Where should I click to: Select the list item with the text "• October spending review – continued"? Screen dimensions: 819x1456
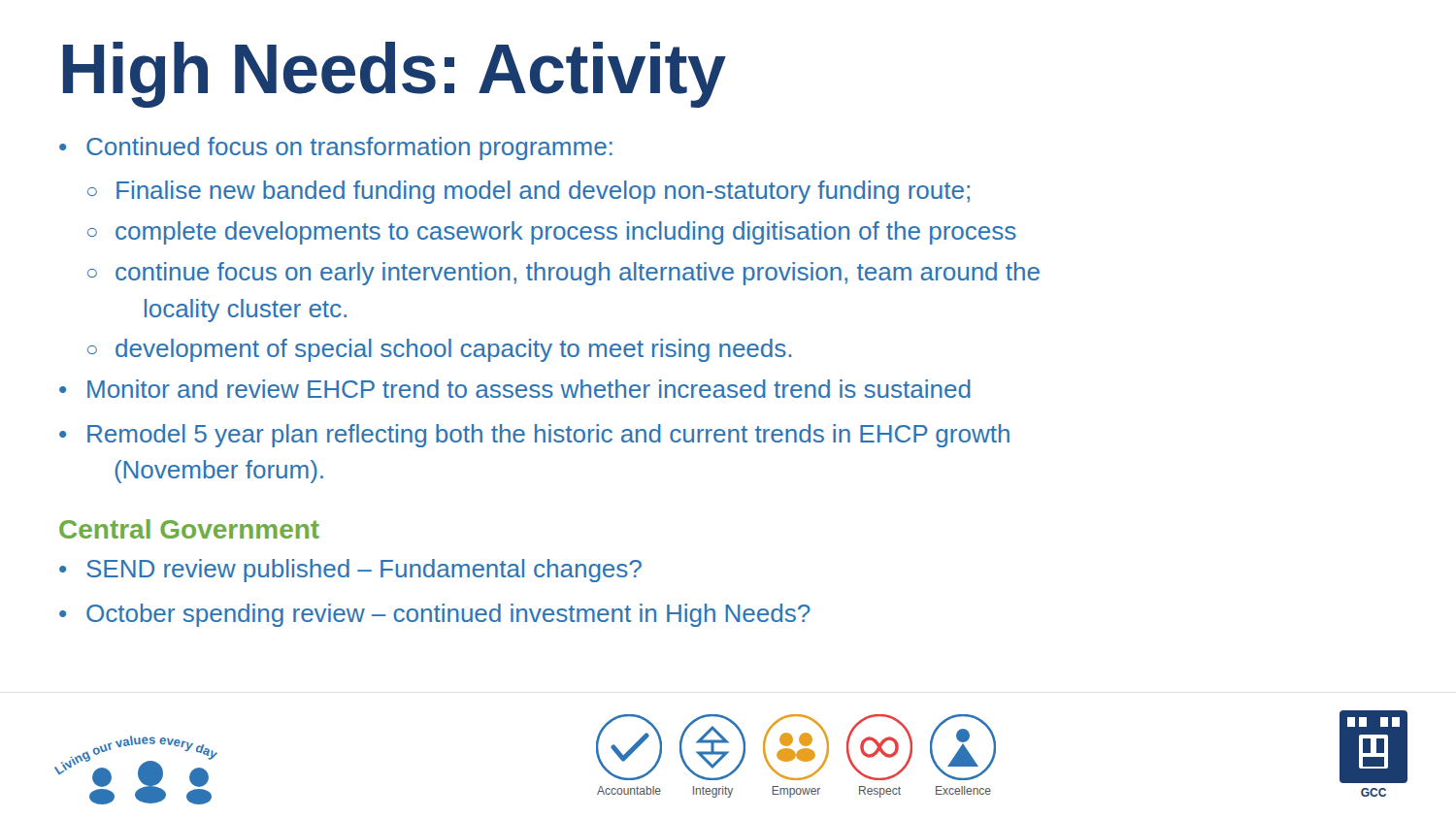(x=728, y=614)
